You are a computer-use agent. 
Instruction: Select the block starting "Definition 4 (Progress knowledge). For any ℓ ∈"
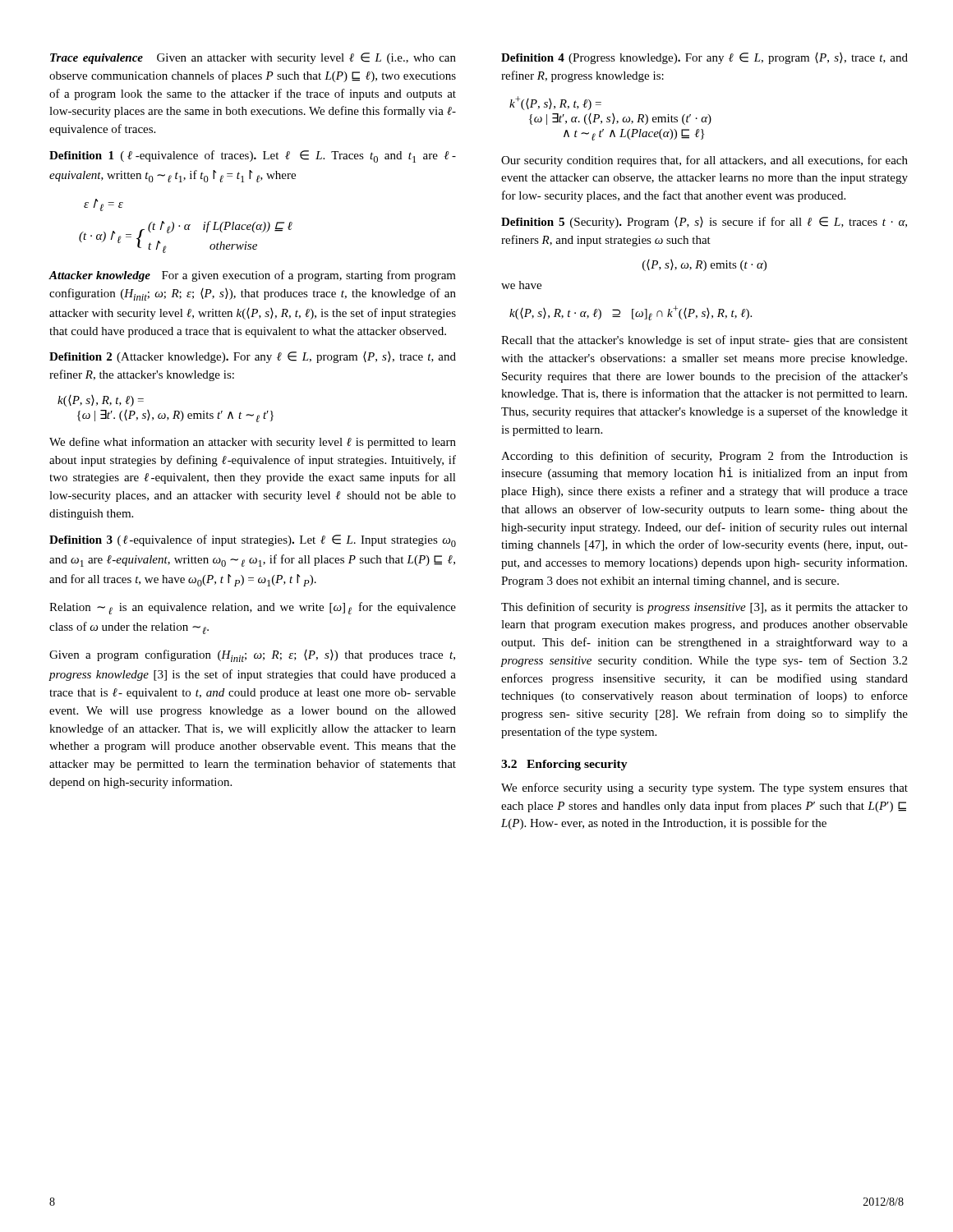[x=704, y=58]
